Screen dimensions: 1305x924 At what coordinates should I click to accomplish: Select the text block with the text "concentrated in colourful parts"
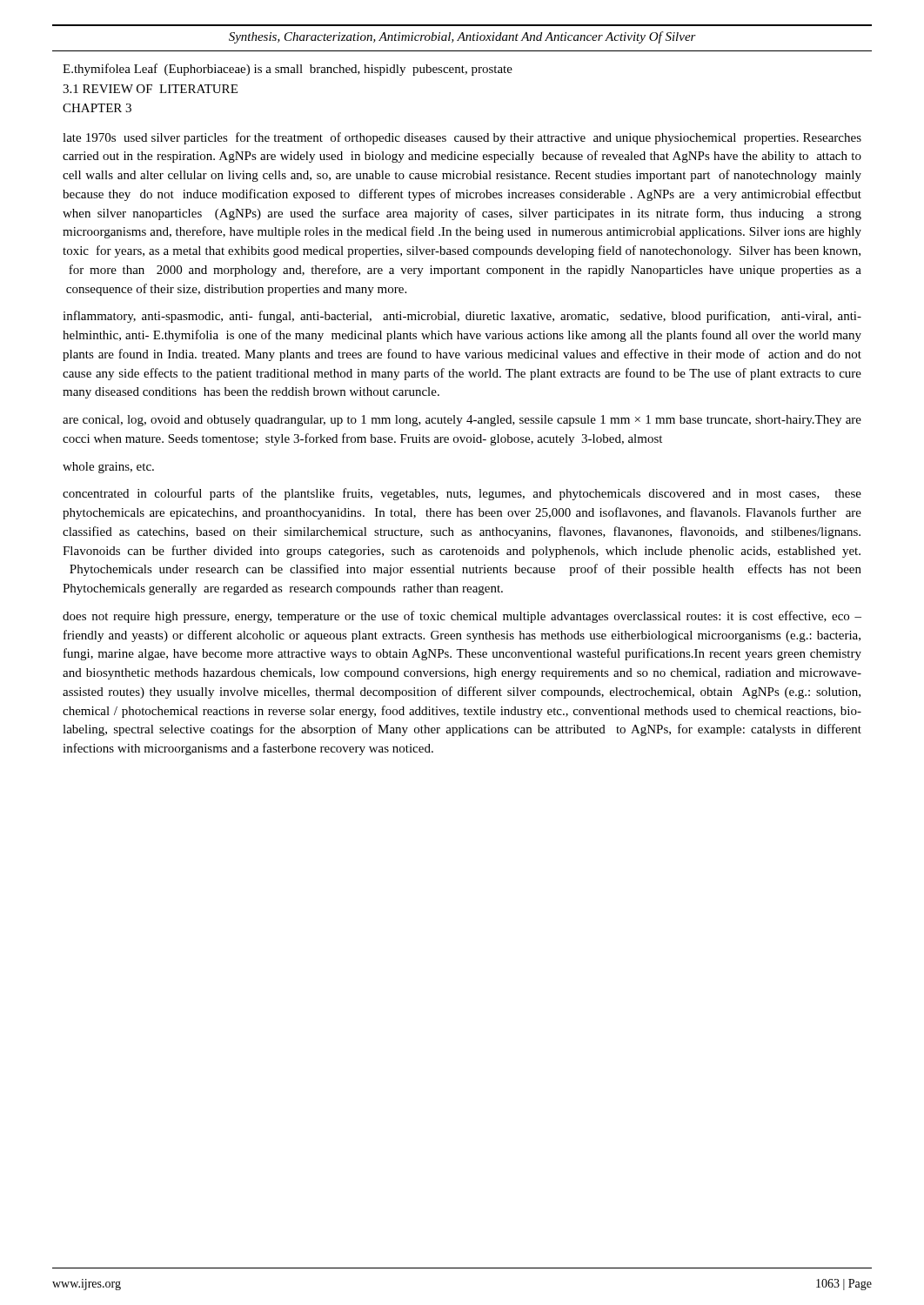(x=462, y=541)
